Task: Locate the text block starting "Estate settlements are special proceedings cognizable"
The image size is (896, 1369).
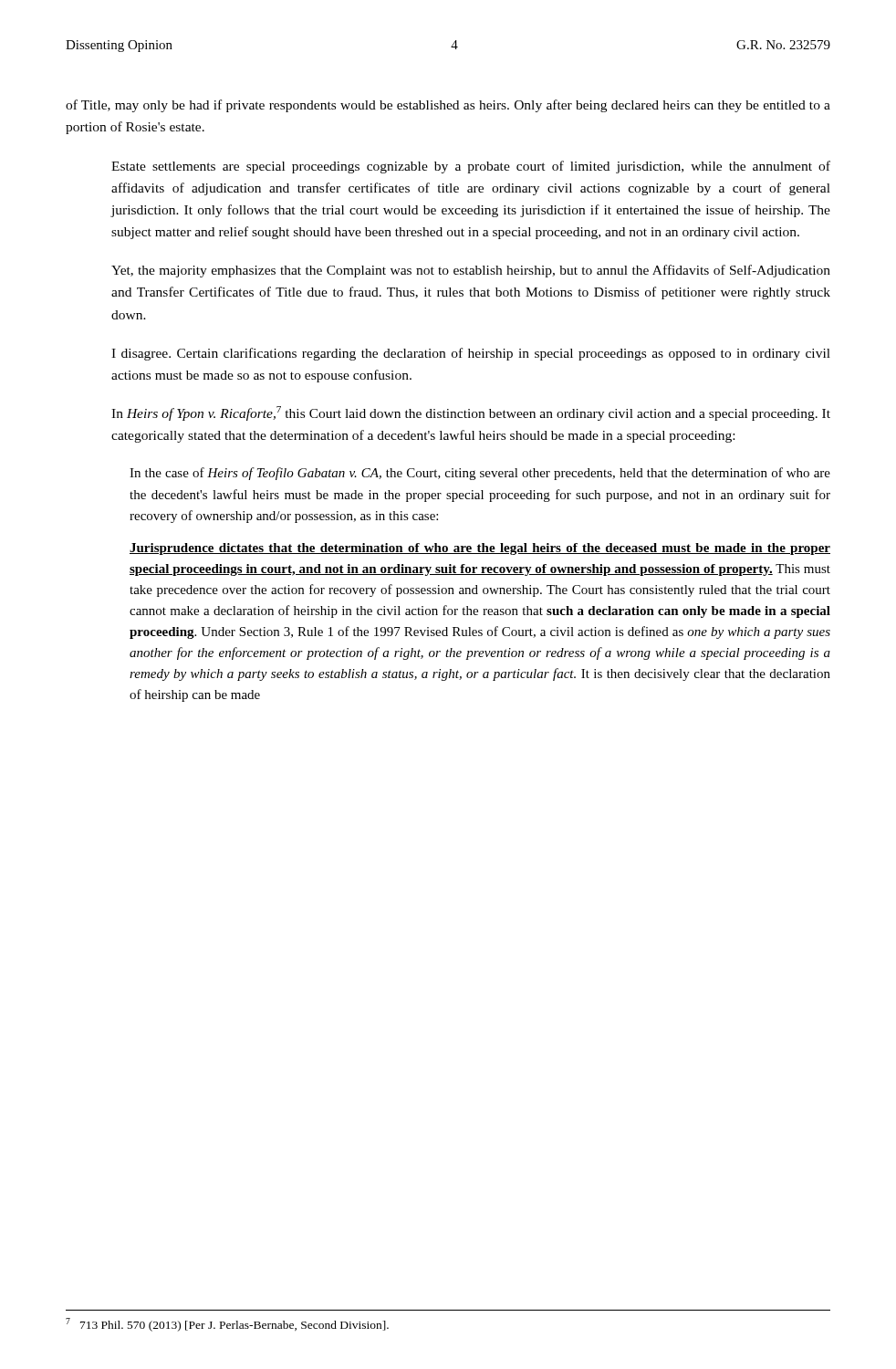Action: [471, 198]
